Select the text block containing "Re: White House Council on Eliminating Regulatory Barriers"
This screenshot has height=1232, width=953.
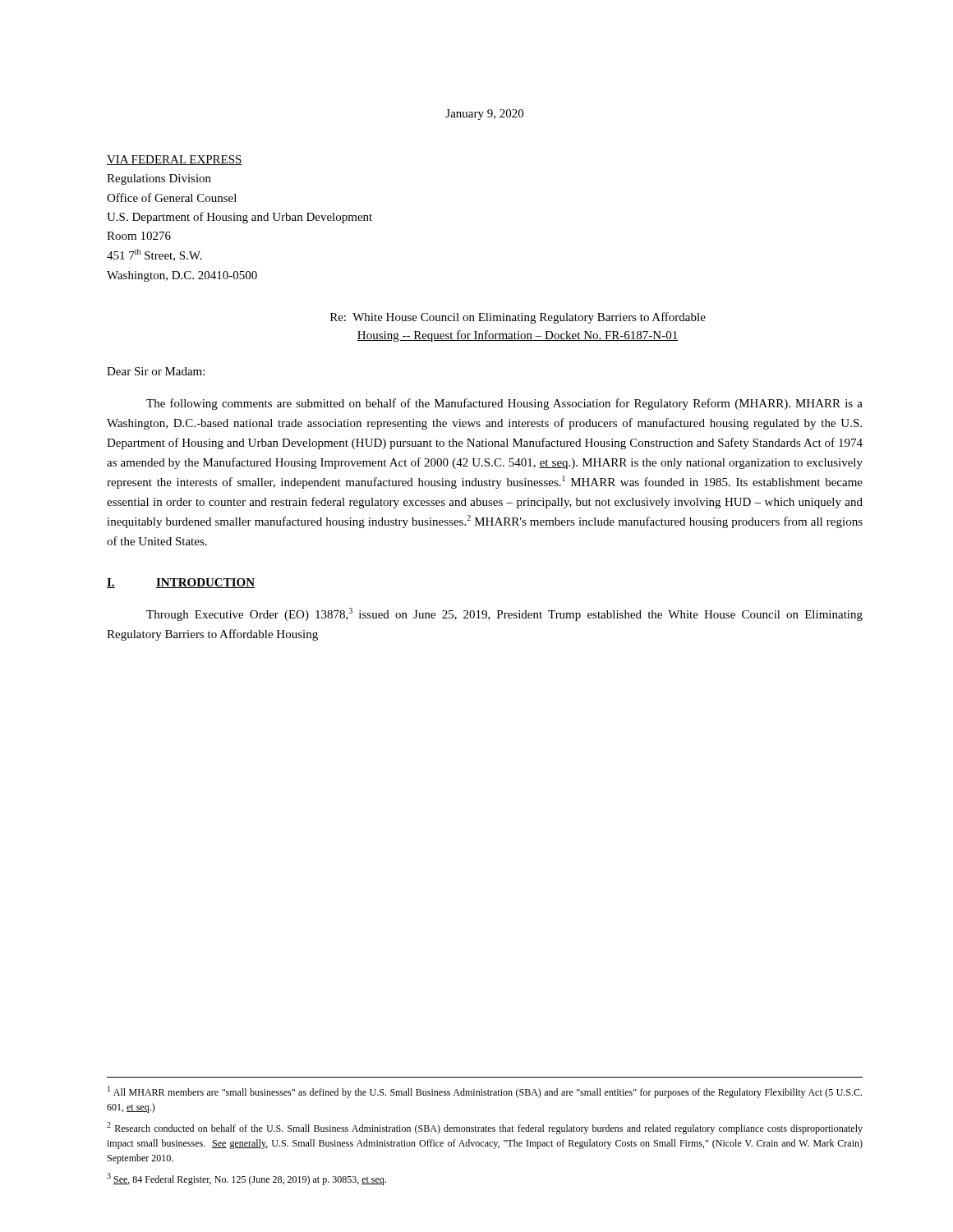tap(518, 326)
